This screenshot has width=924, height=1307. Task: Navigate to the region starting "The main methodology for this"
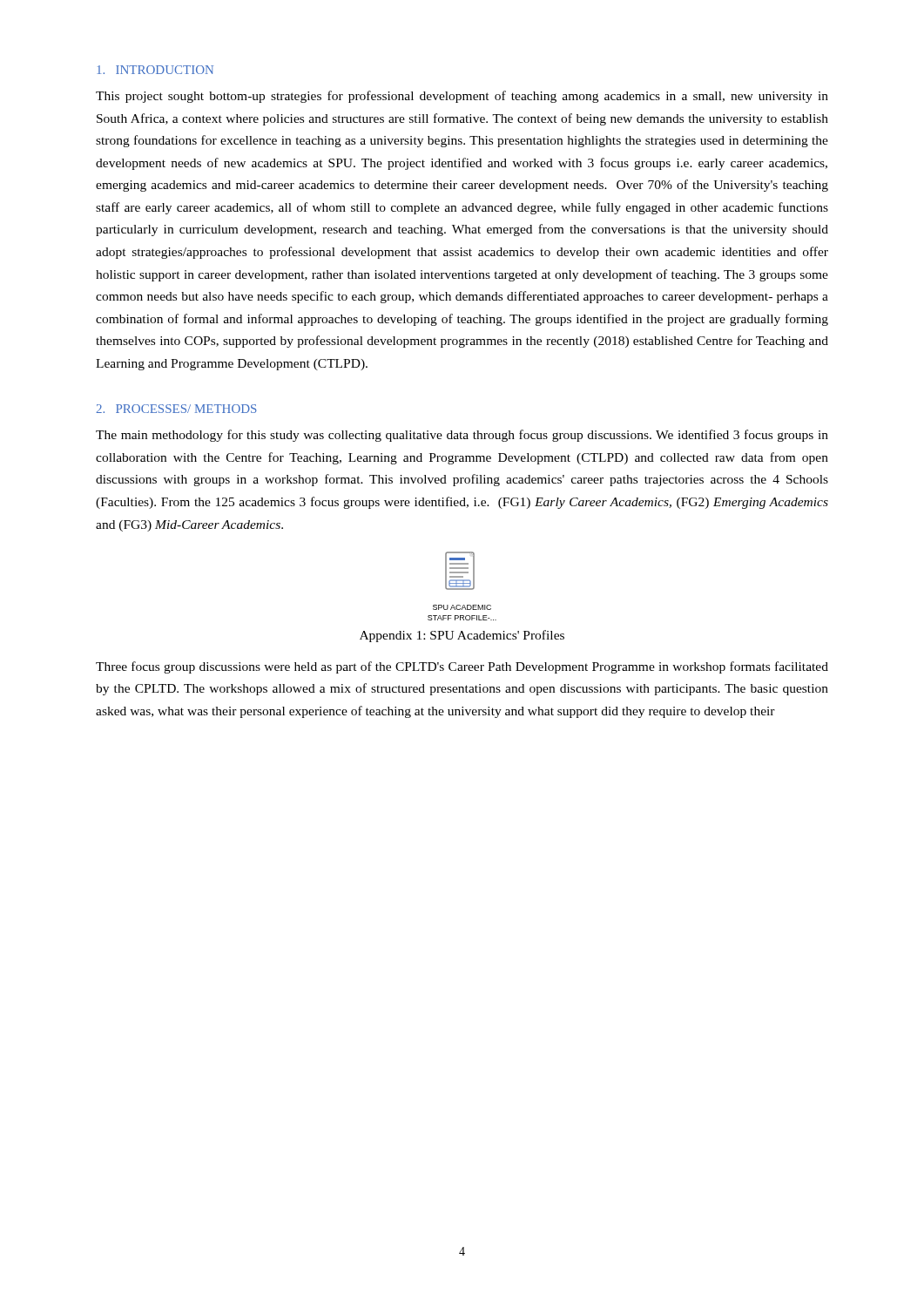coord(462,479)
